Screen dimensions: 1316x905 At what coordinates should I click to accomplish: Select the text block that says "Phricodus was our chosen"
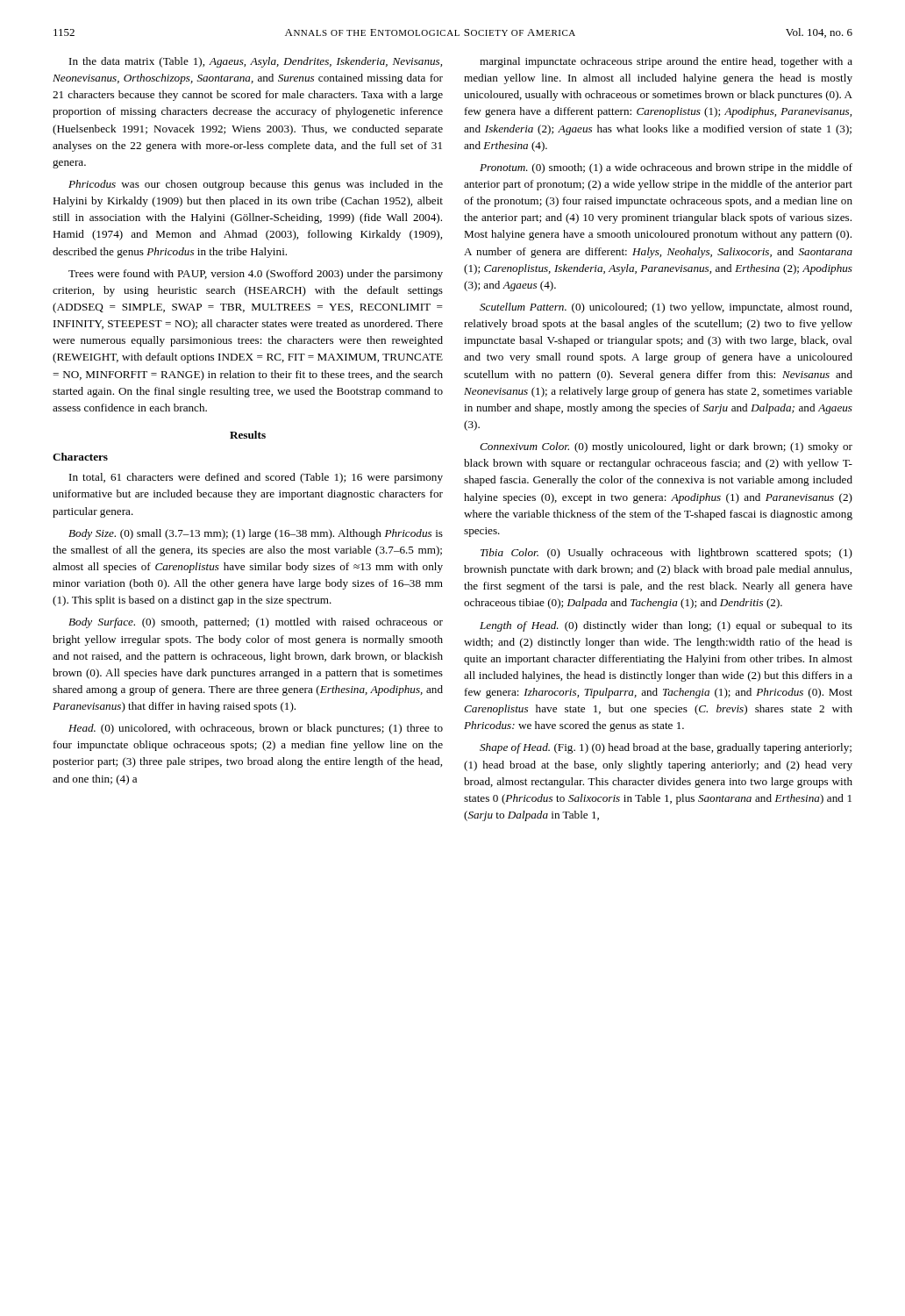click(248, 217)
